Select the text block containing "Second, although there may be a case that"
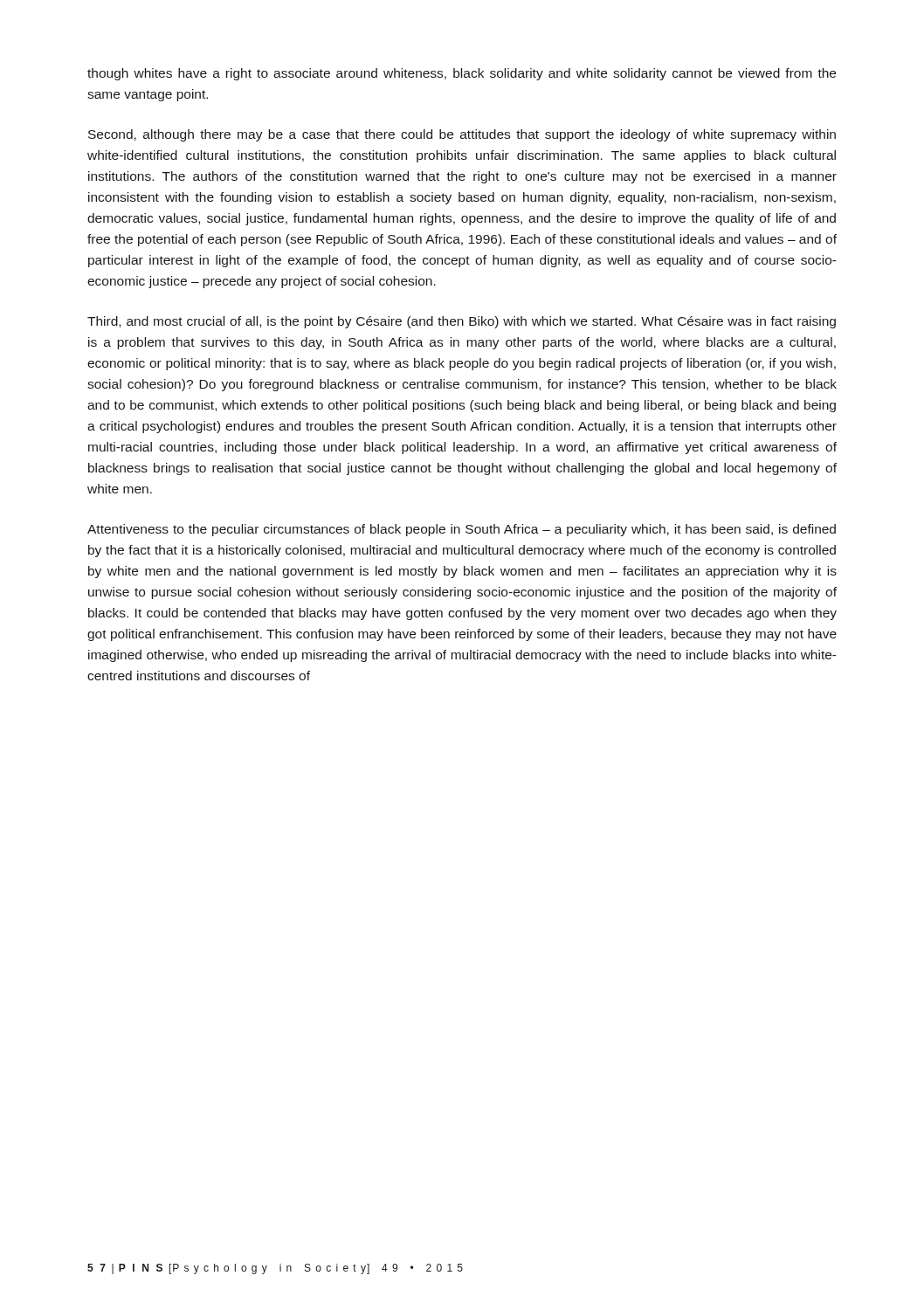The width and height of the screenshot is (924, 1310). (x=462, y=208)
